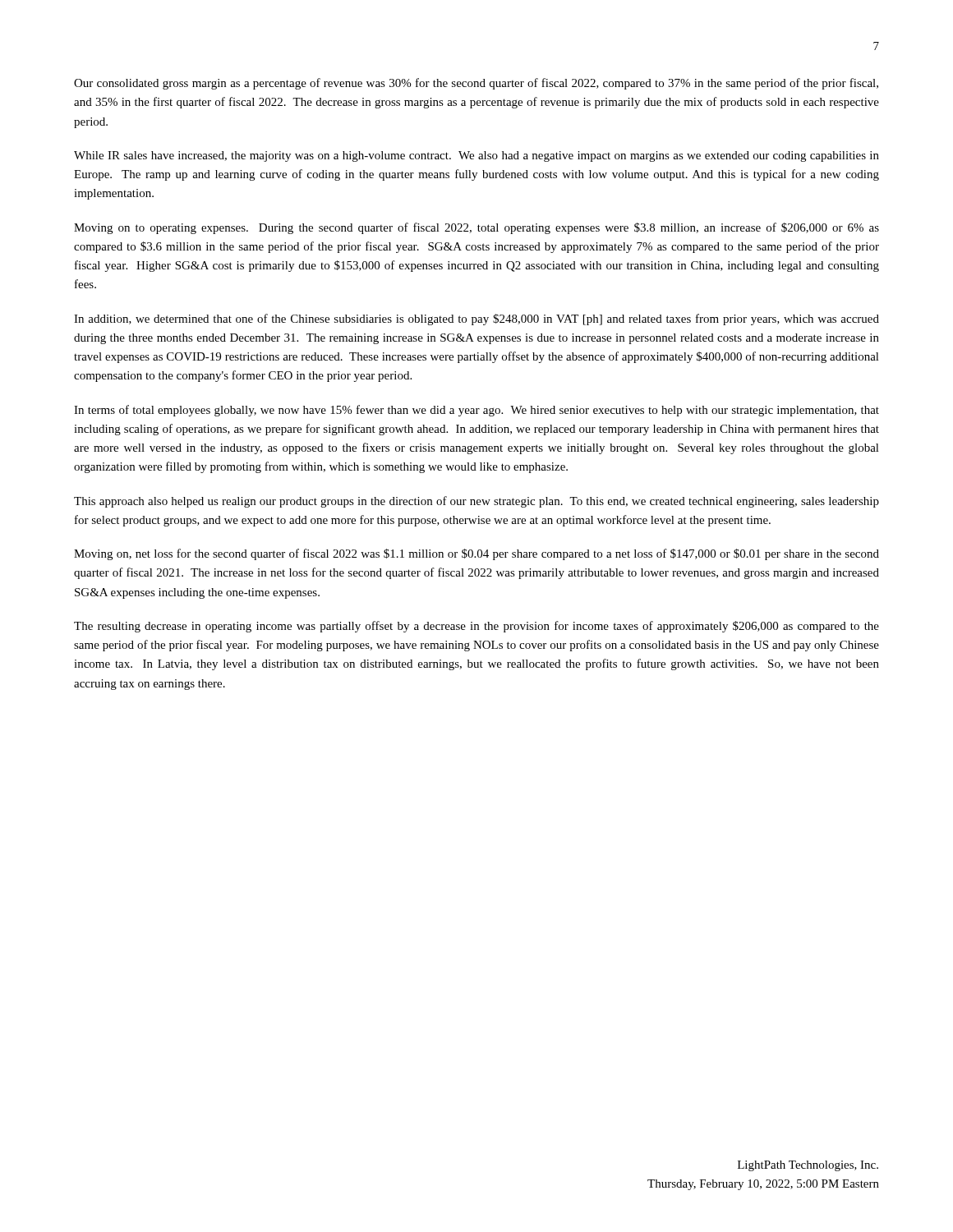Select the text block that says "While IR sales have"
This screenshot has height=1232, width=953.
[476, 174]
